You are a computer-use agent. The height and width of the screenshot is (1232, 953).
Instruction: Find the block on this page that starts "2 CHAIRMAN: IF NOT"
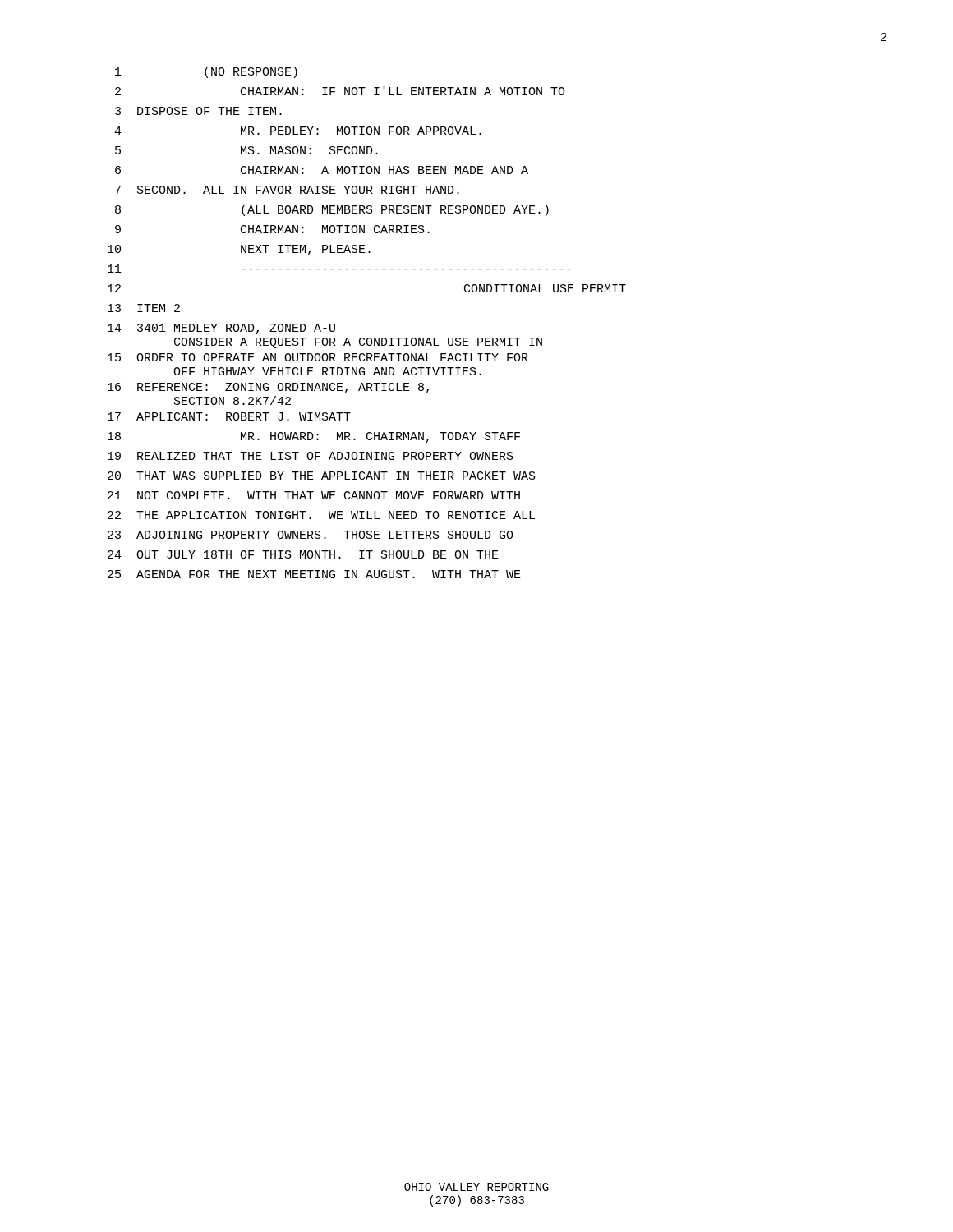[x=328, y=92]
